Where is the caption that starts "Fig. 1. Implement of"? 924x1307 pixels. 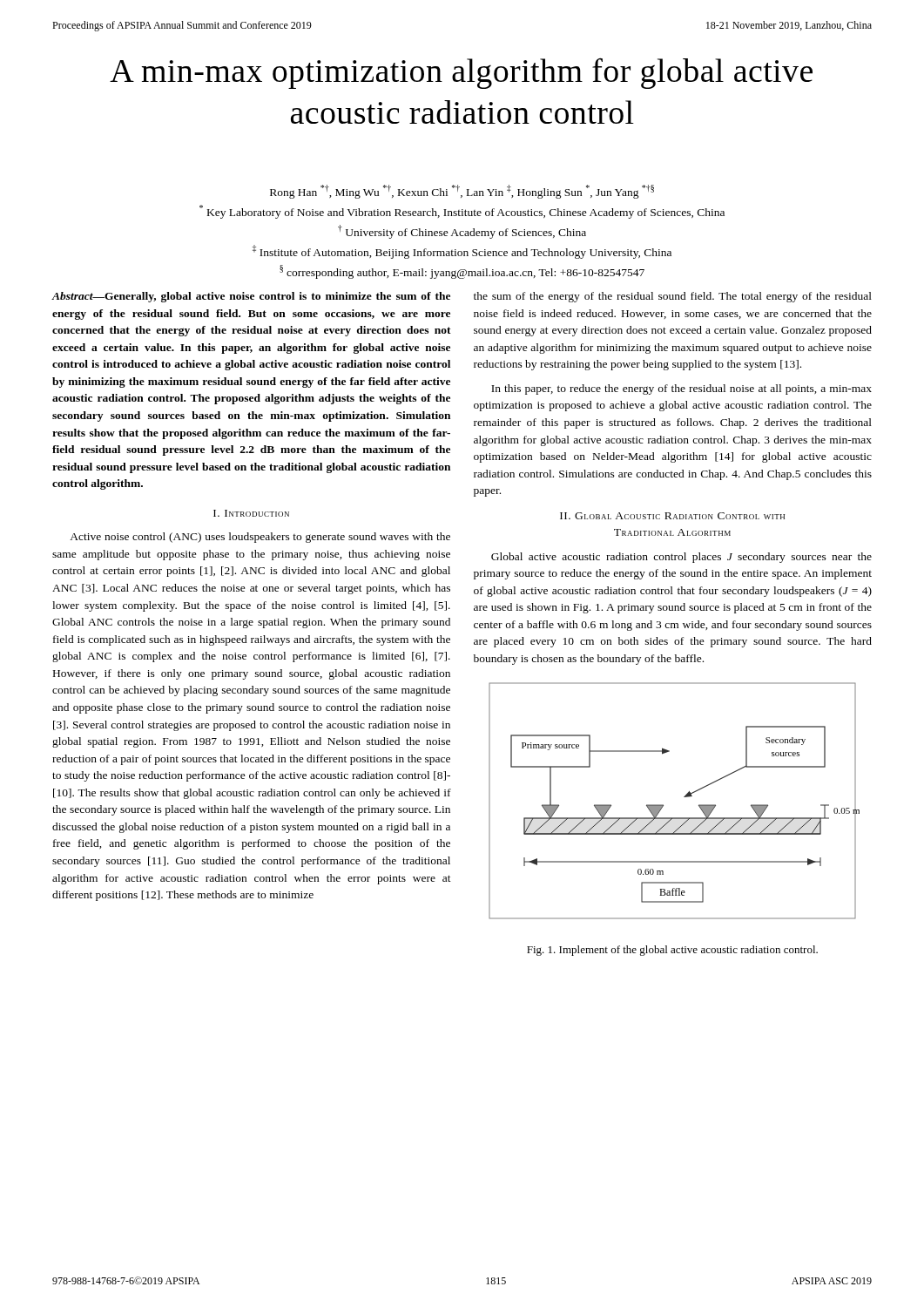coord(673,949)
